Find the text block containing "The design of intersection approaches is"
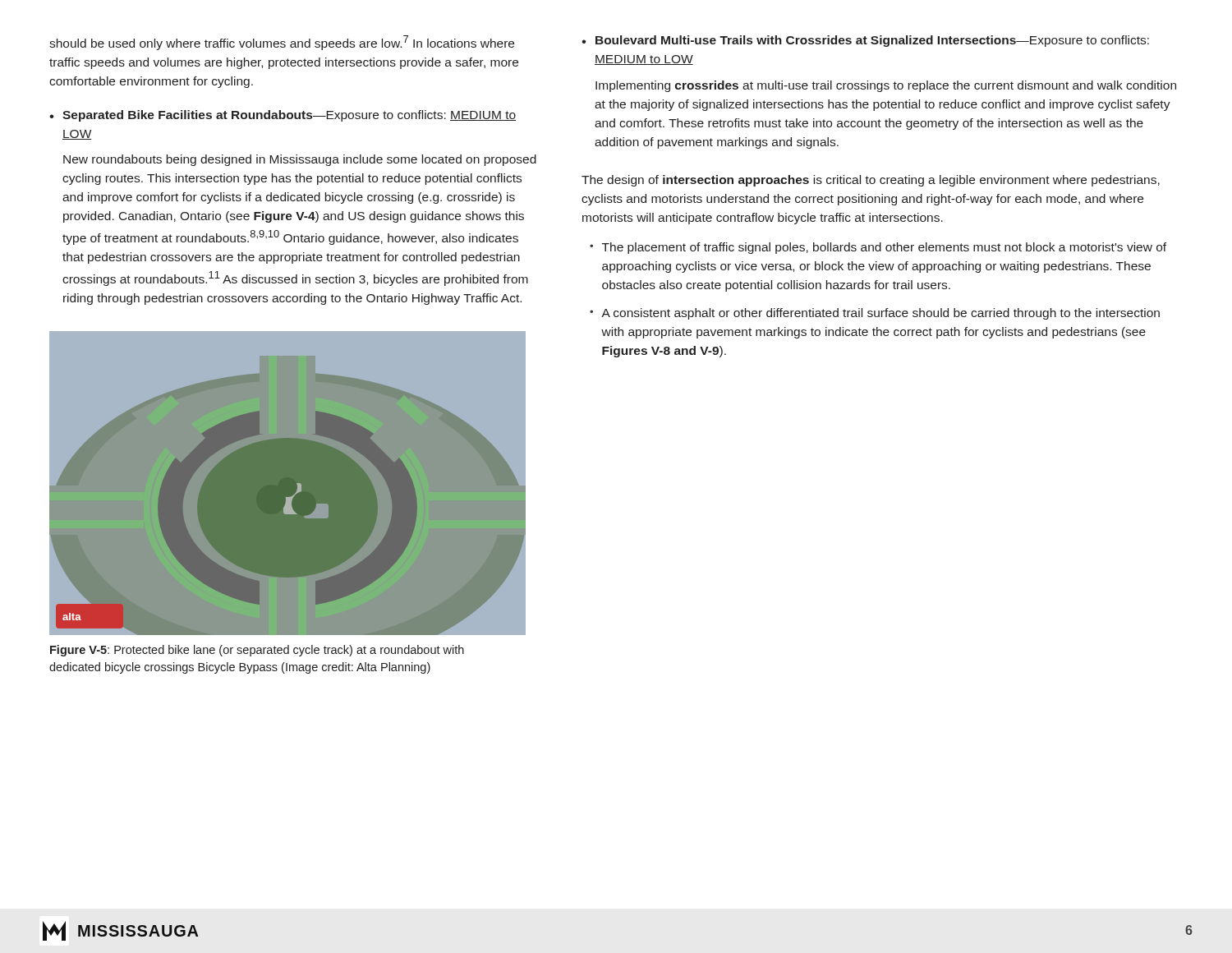Viewport: 1232px width, 953px height. tap(882, 199)
